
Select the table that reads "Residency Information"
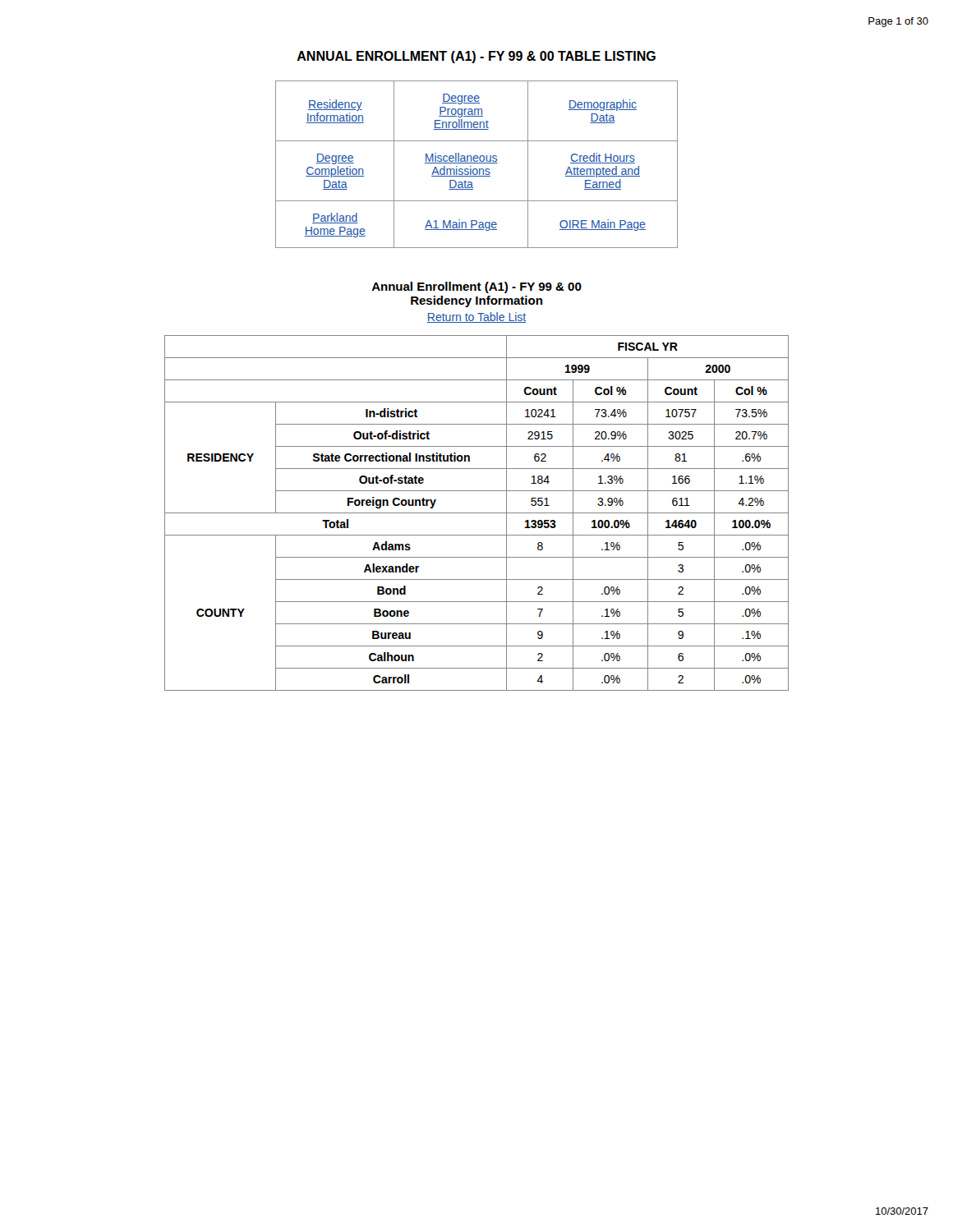[x=476, y=164]
